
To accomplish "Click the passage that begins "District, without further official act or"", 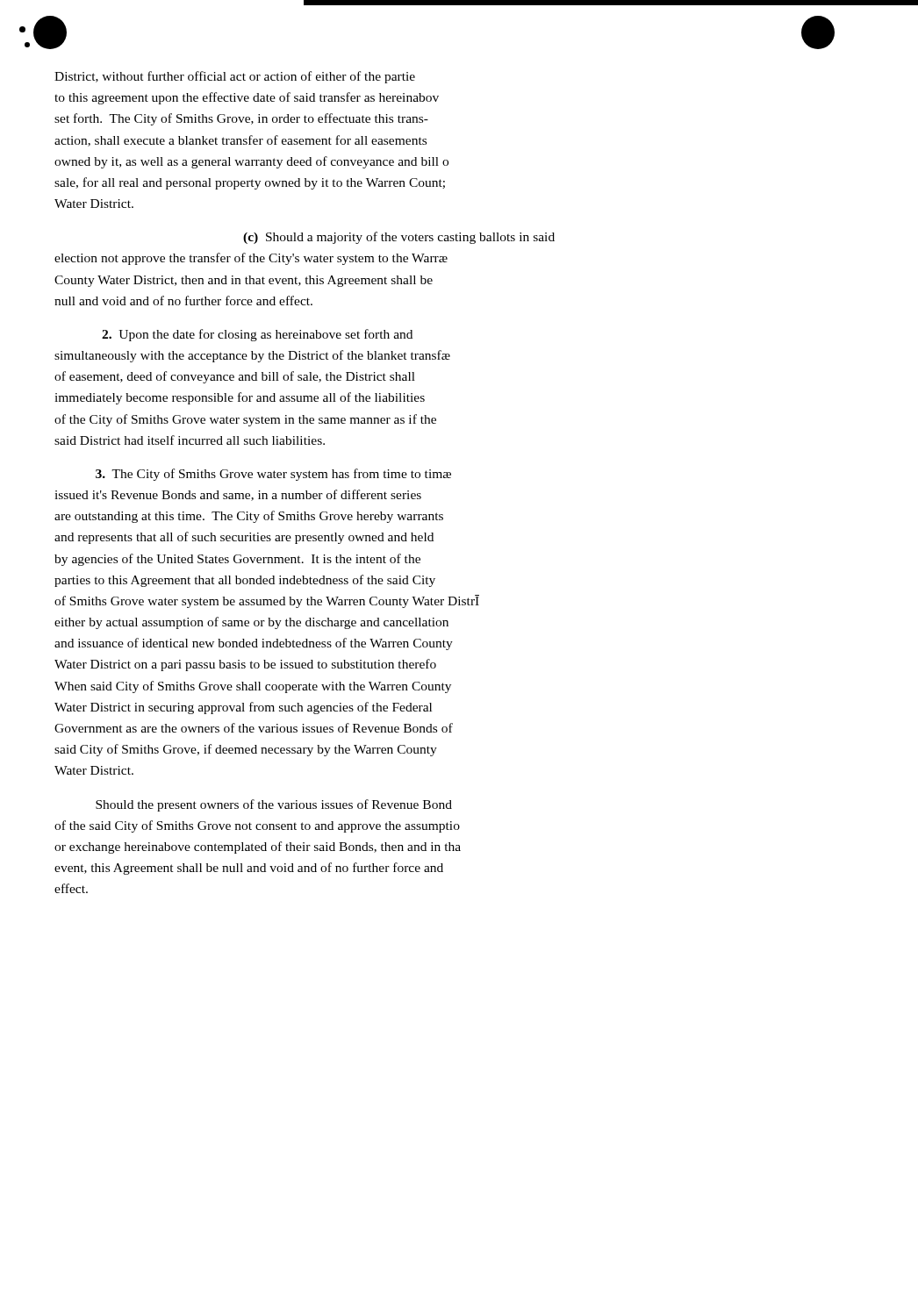I will (x=252, y=139).
